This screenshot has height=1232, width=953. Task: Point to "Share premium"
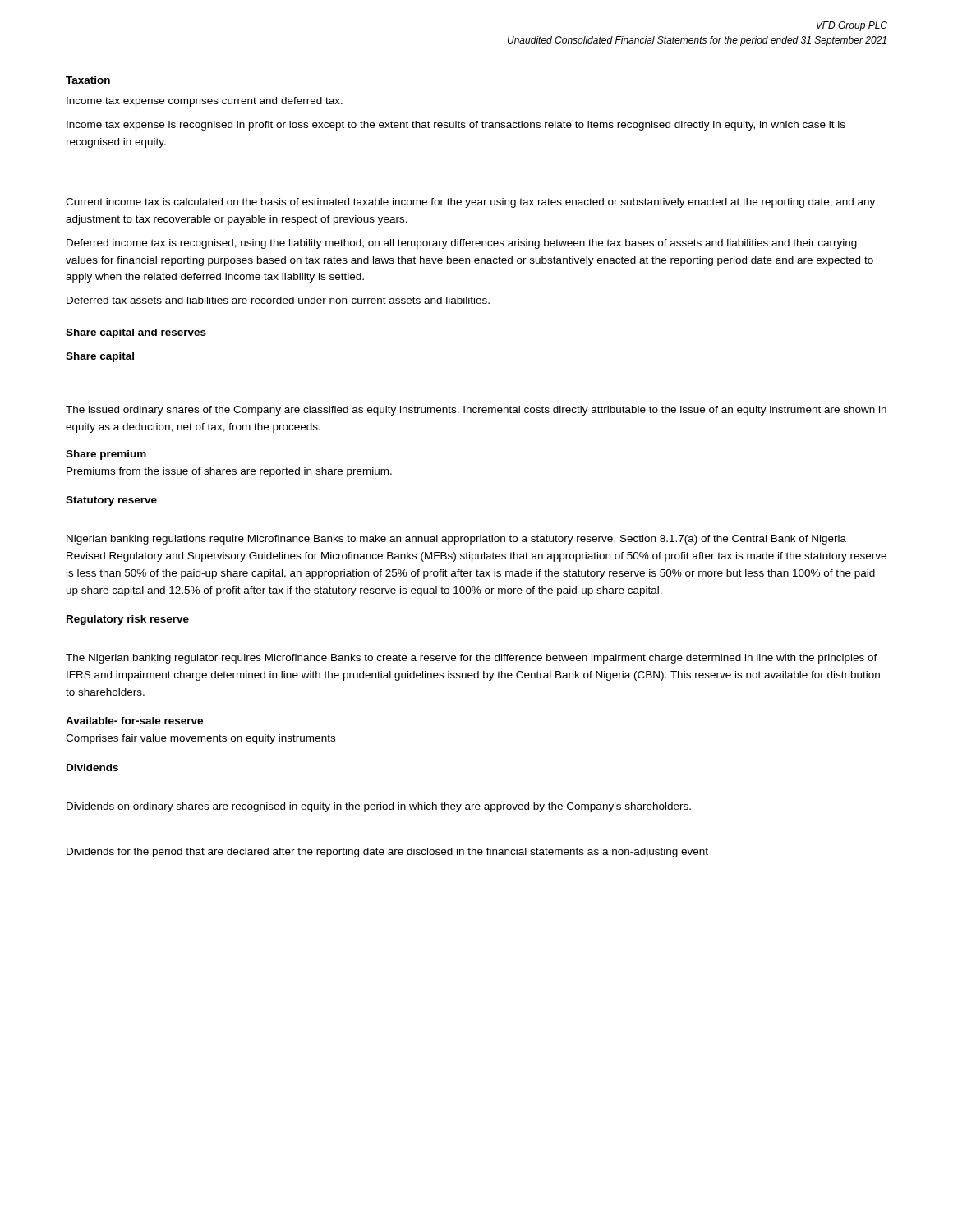point(106,454)
